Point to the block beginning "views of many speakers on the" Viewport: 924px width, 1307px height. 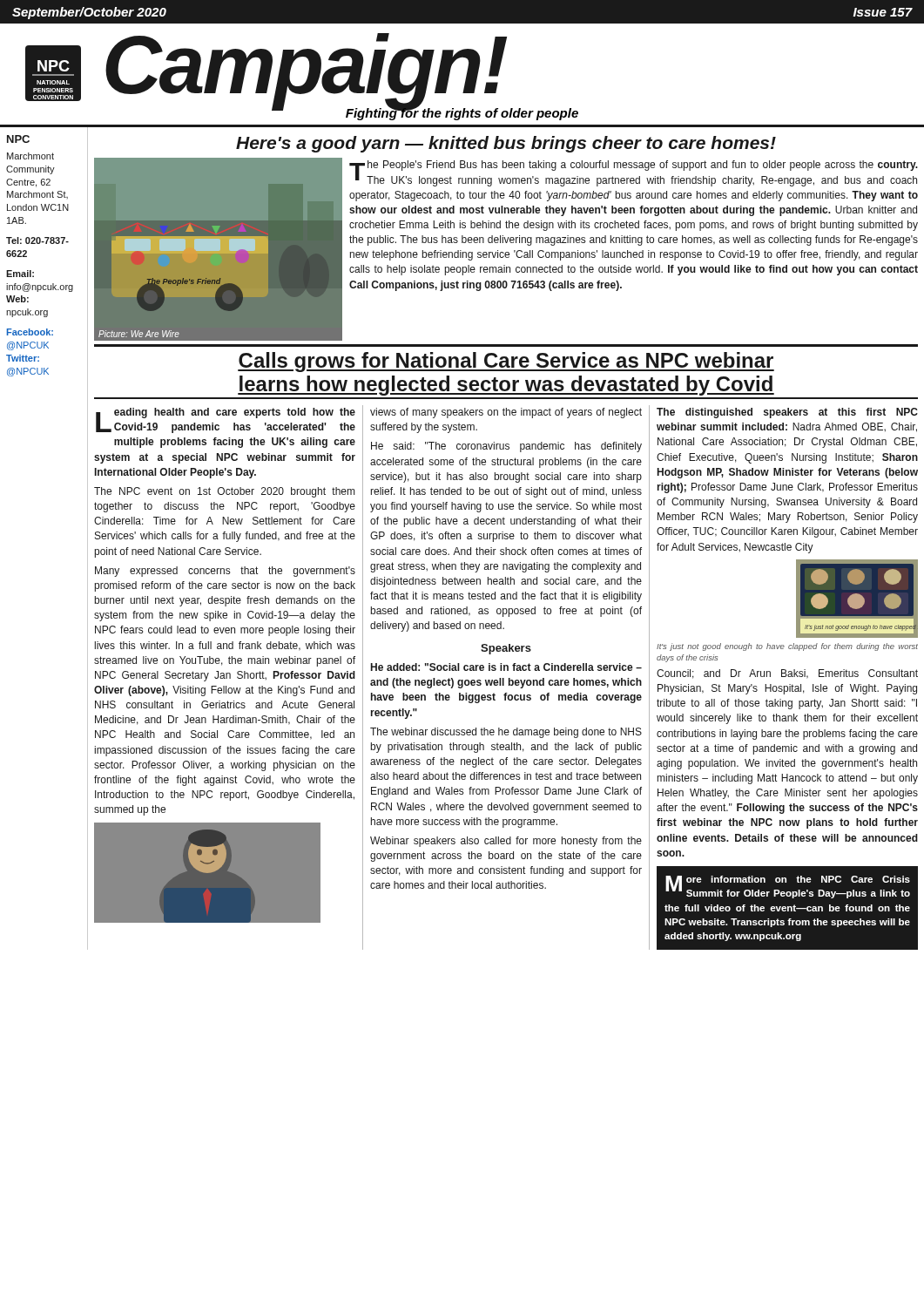tap(506, 649)
